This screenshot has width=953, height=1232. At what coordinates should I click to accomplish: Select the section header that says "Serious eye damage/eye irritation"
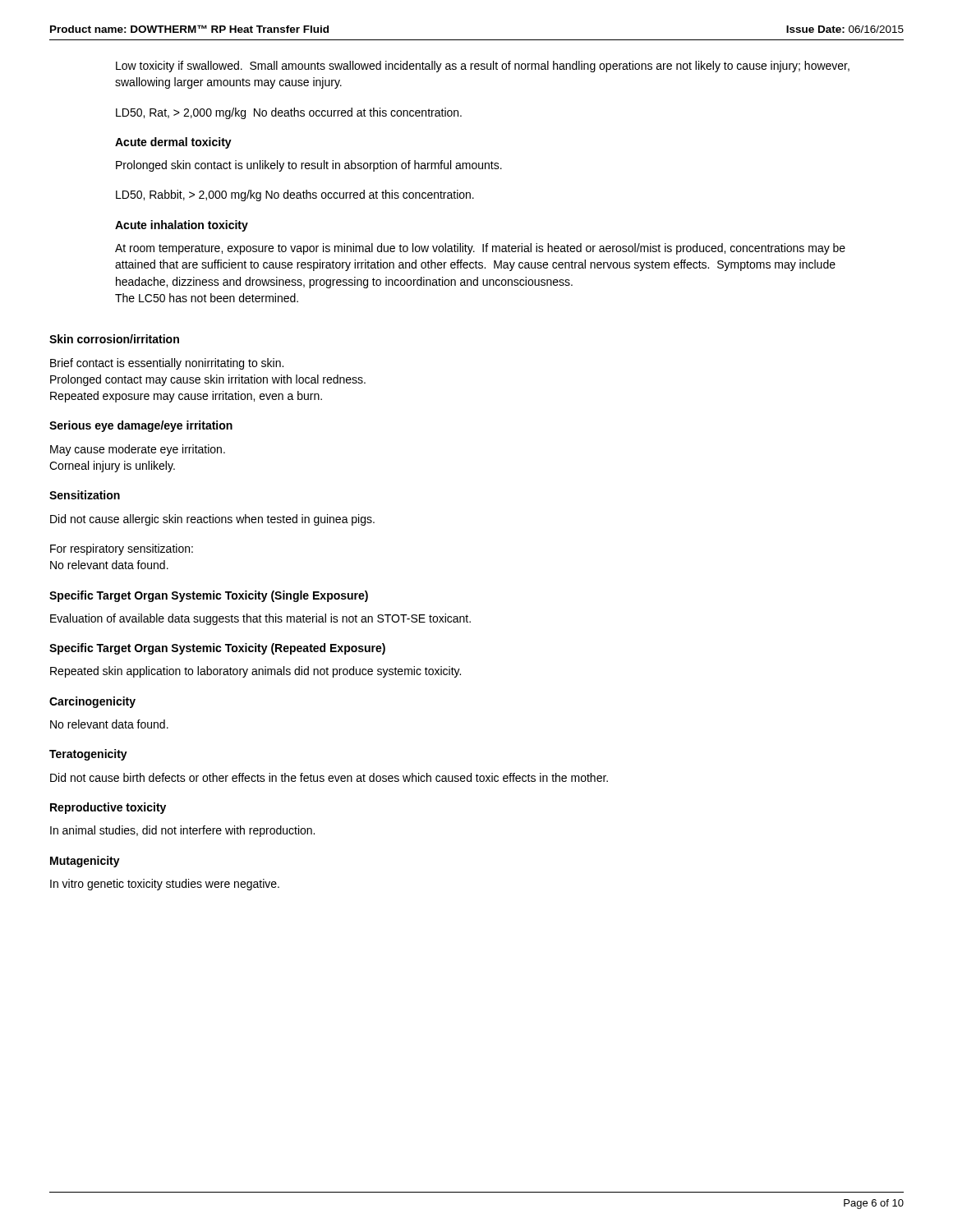(x=141, y=426)
